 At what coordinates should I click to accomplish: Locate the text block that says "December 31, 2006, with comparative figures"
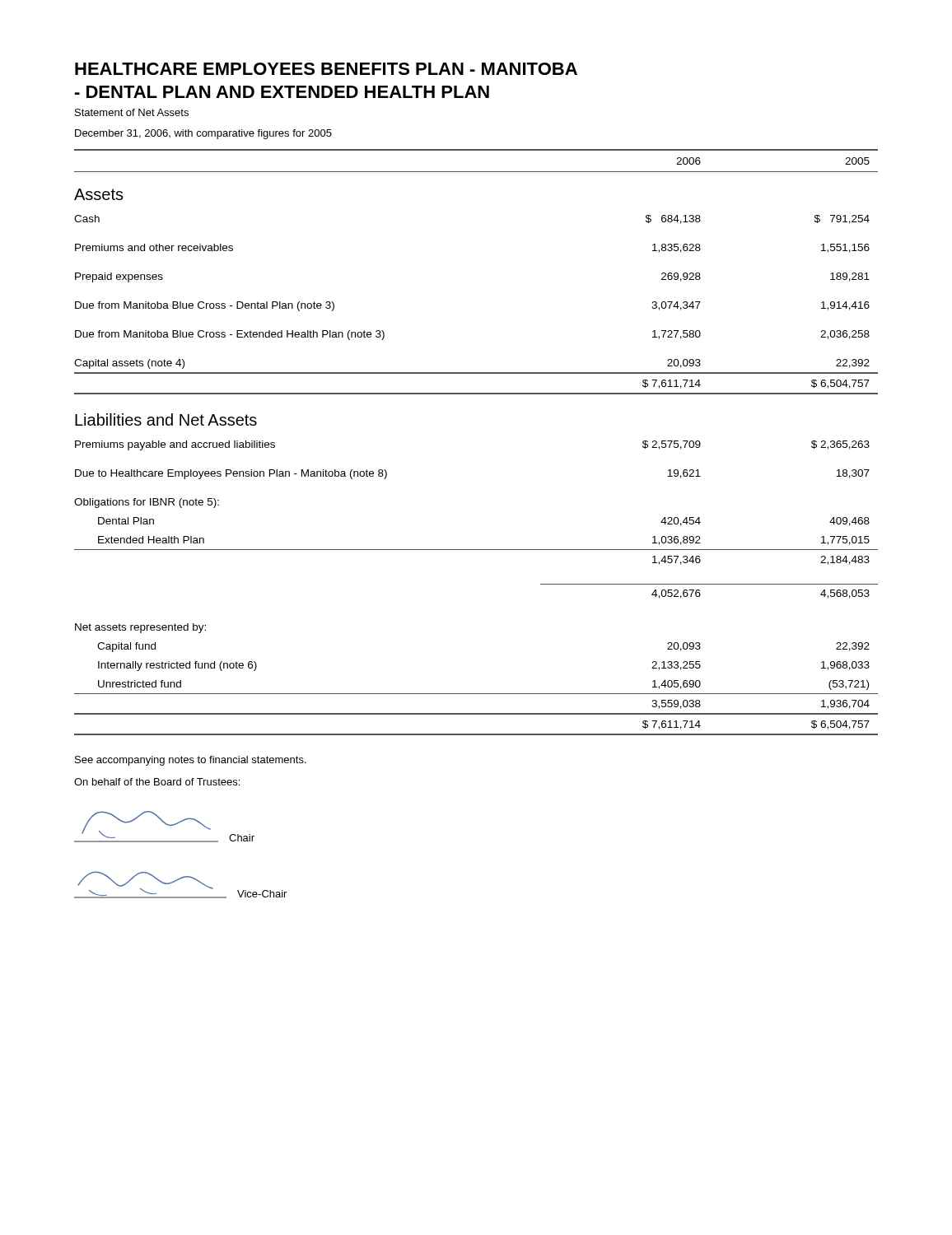203,133
